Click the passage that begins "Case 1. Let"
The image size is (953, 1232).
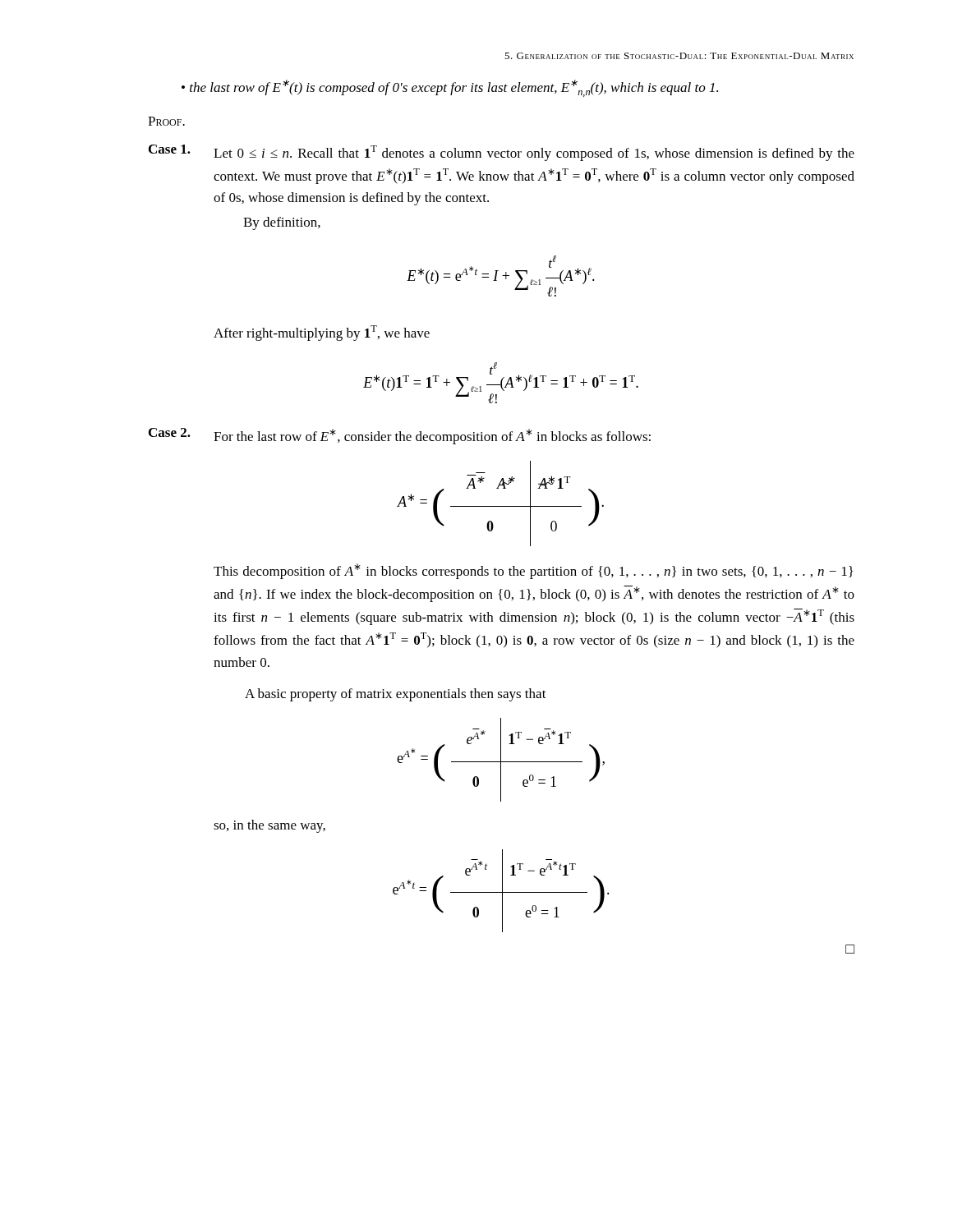tap(501, 188)
